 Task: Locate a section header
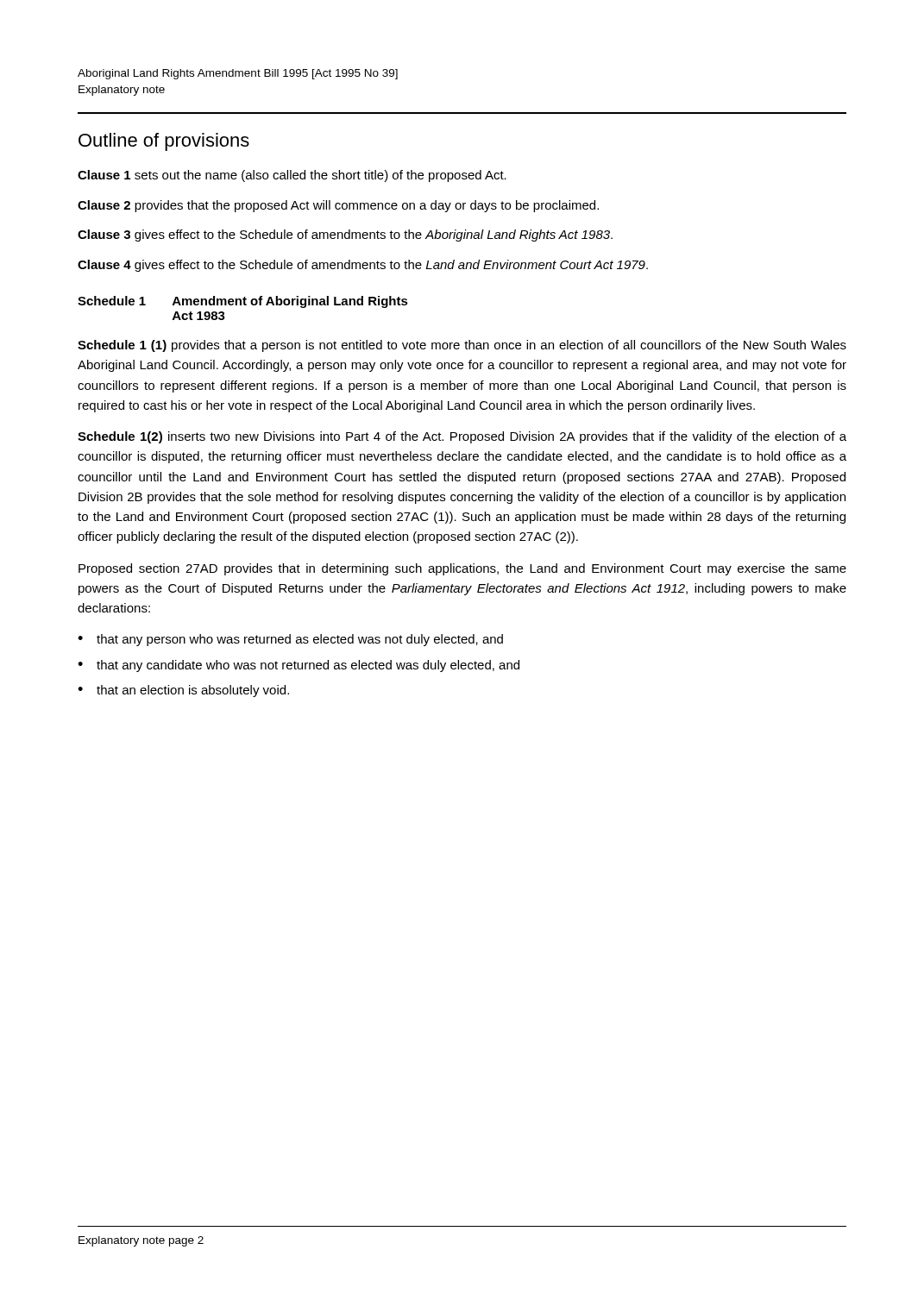243,308
